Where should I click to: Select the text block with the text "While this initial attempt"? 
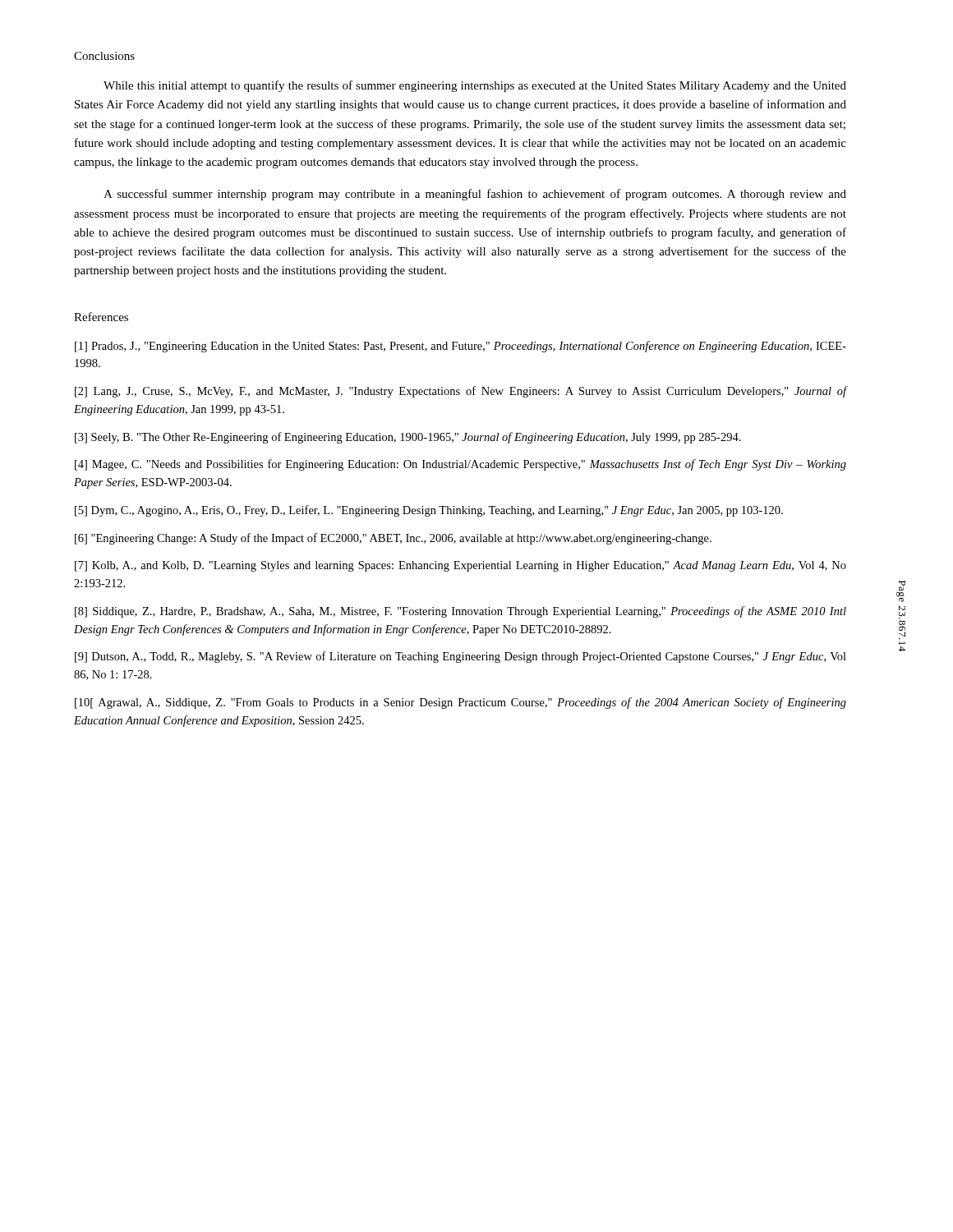tap(460, 124)
